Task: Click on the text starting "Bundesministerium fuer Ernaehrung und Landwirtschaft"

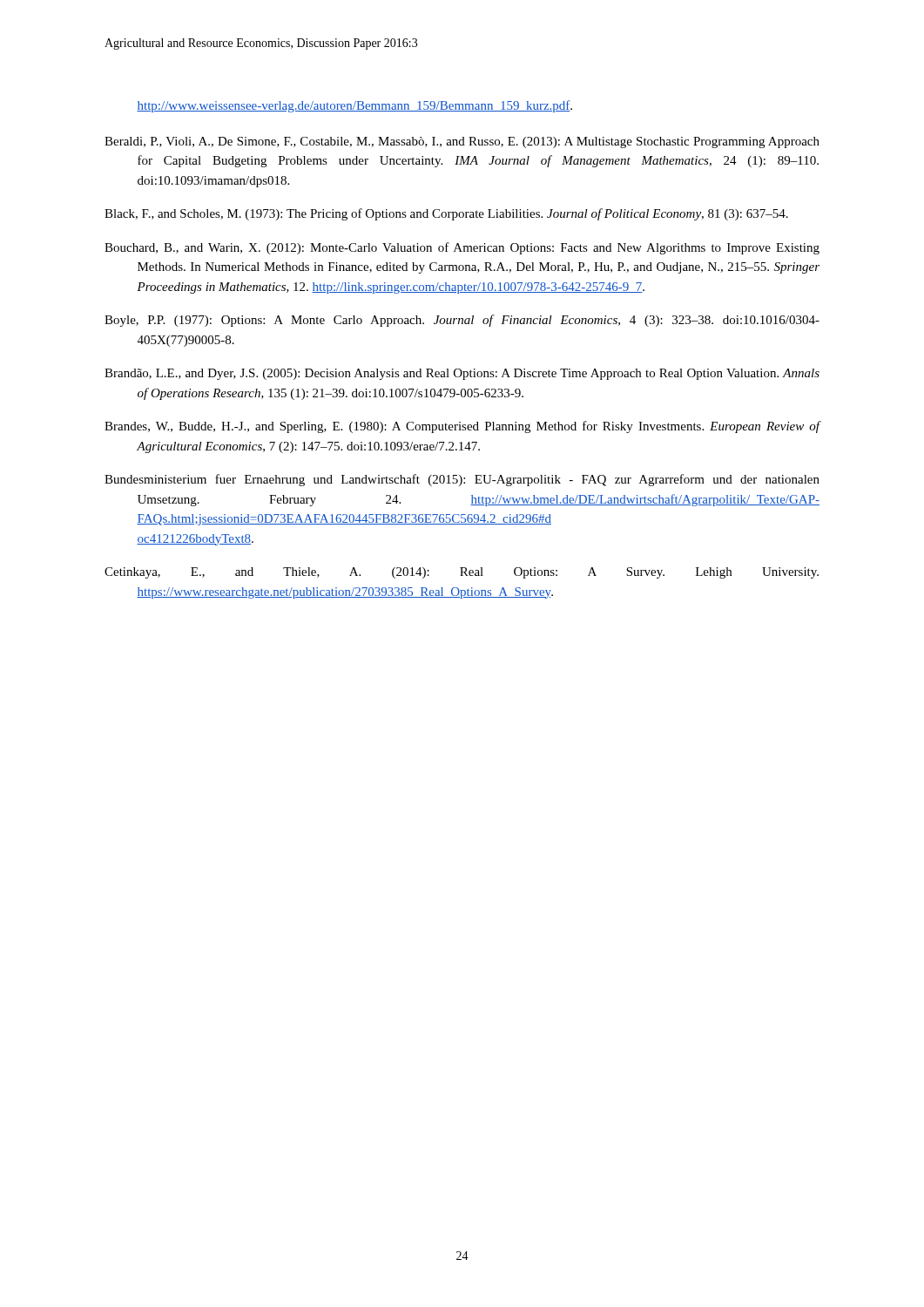Action: 462,509
